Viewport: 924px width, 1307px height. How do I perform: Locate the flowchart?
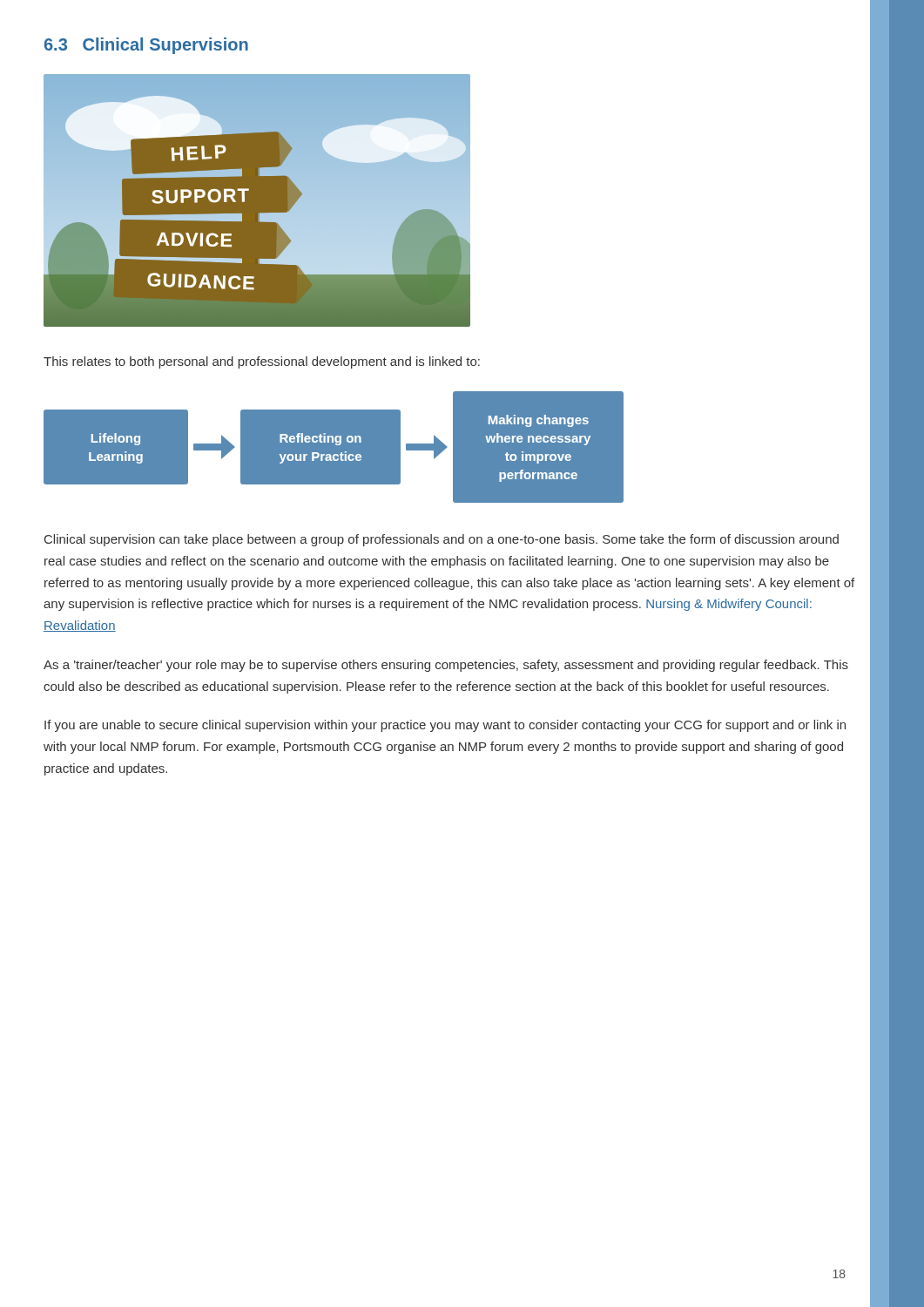tap(453, 447)
